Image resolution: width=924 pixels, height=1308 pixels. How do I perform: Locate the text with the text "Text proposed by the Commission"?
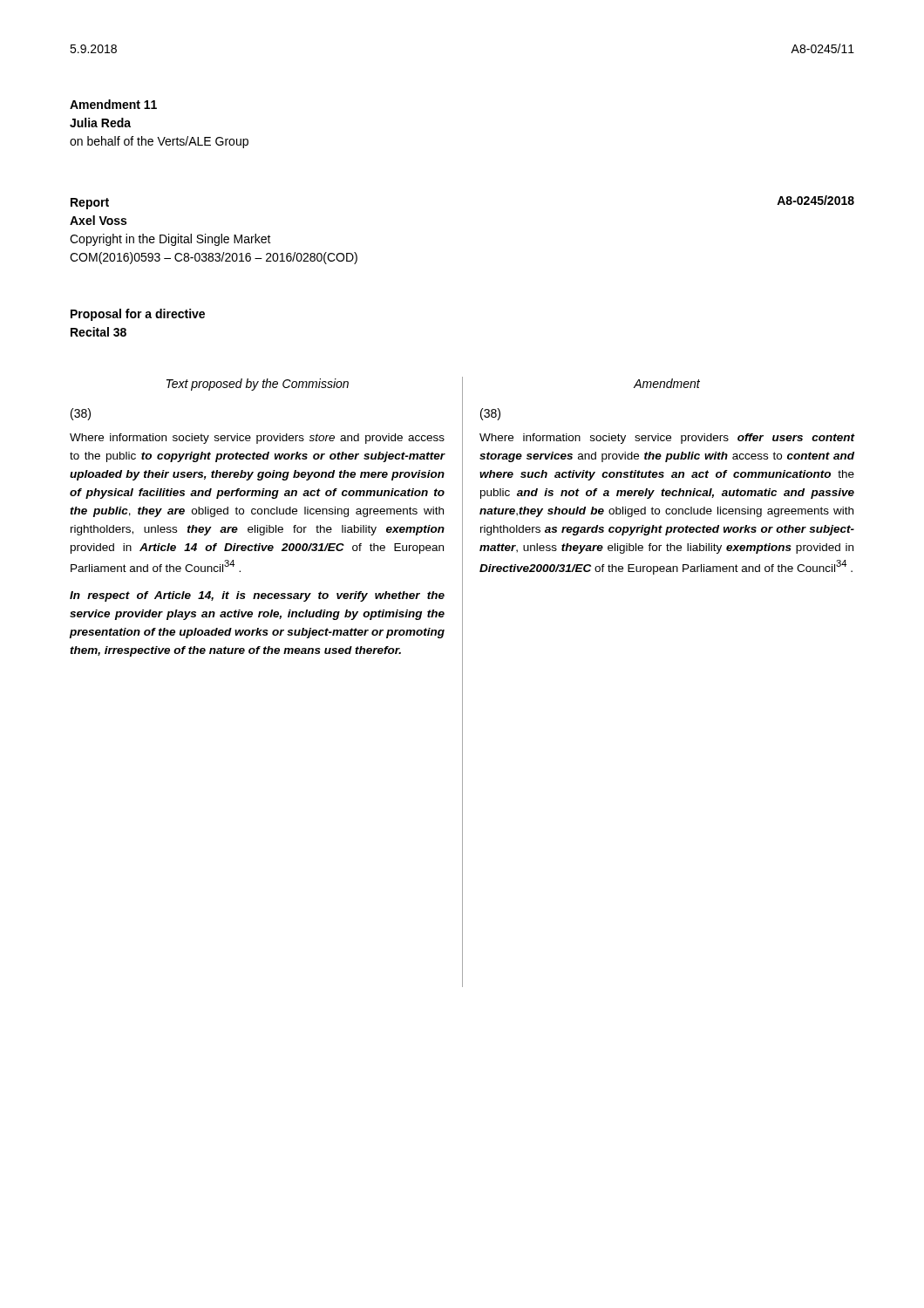(257, 384)
